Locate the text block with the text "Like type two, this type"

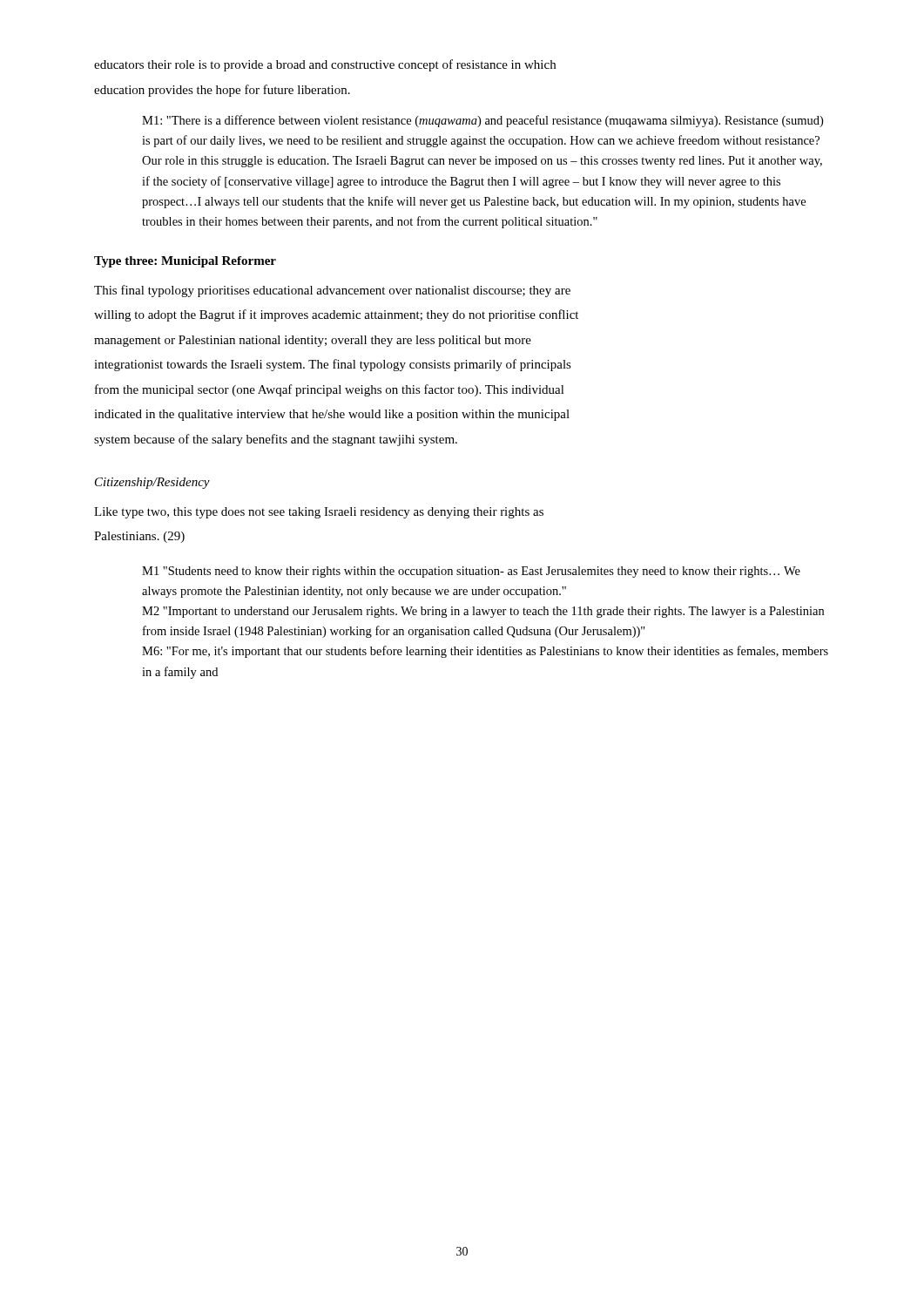(319, 511)
